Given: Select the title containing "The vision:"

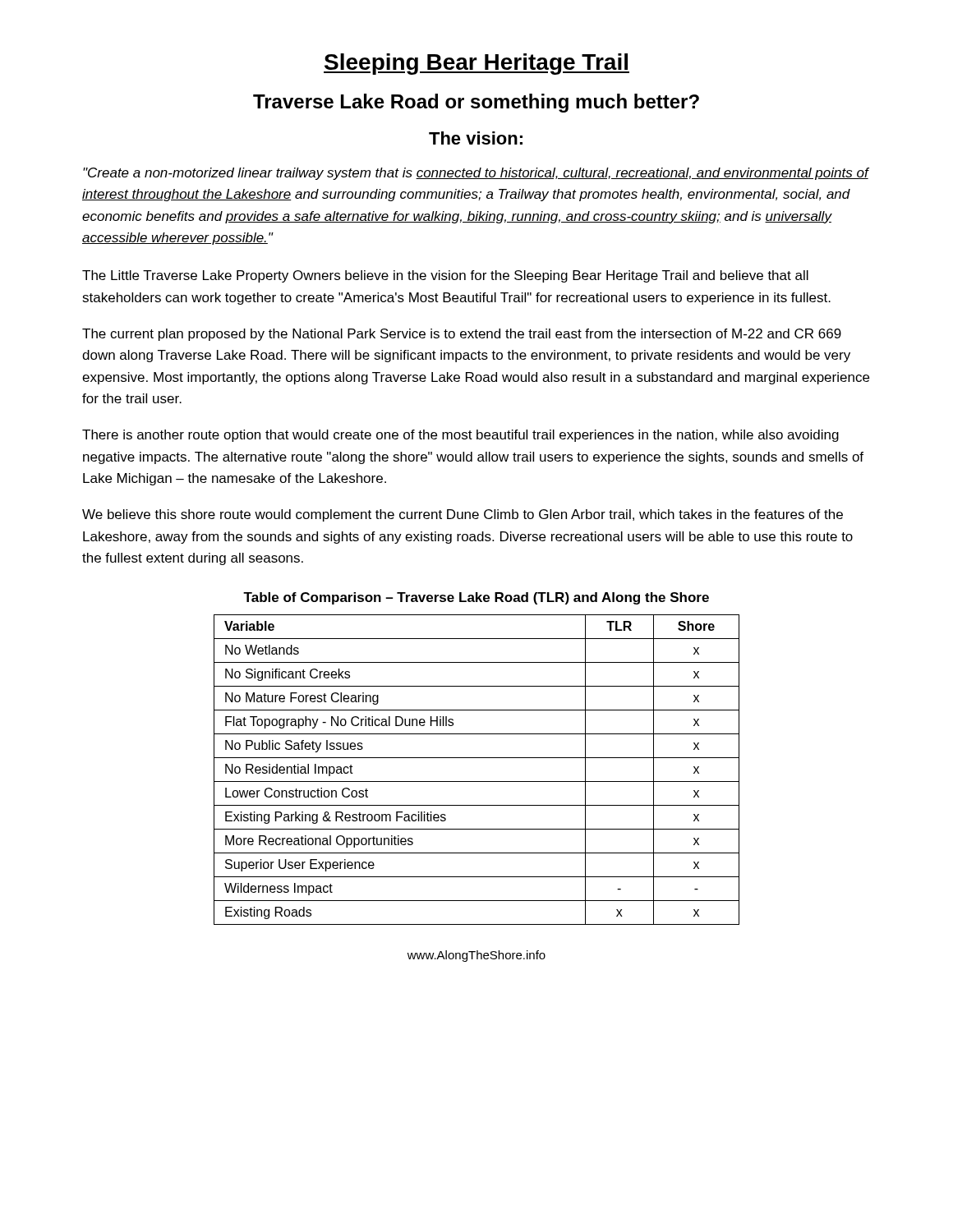Looking at the screenshot, I should pos(476,138).
